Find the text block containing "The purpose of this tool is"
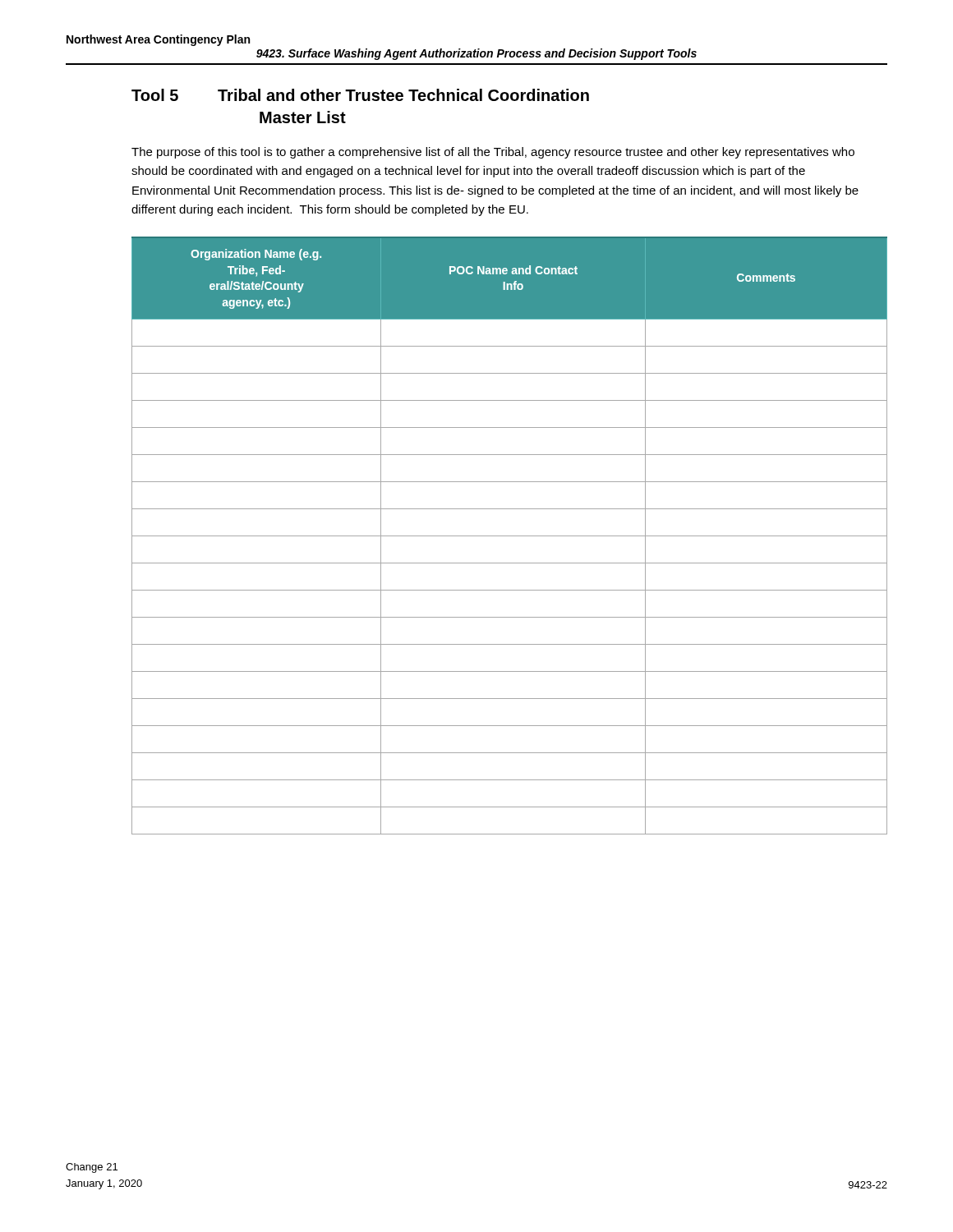Viewport: 953px width, 1232px height. 495,180
